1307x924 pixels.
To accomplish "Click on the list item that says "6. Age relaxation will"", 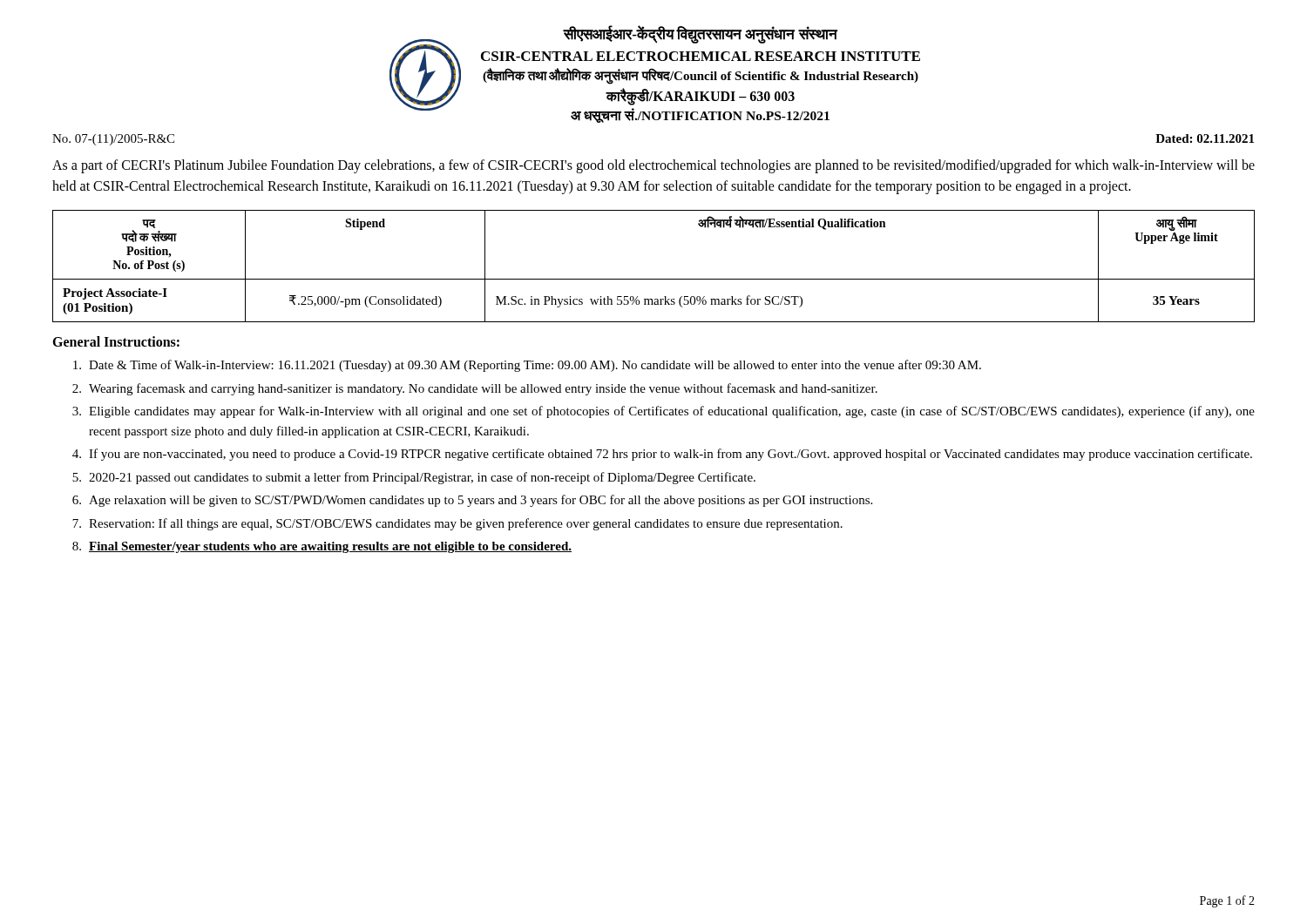I will pos(654,500).
